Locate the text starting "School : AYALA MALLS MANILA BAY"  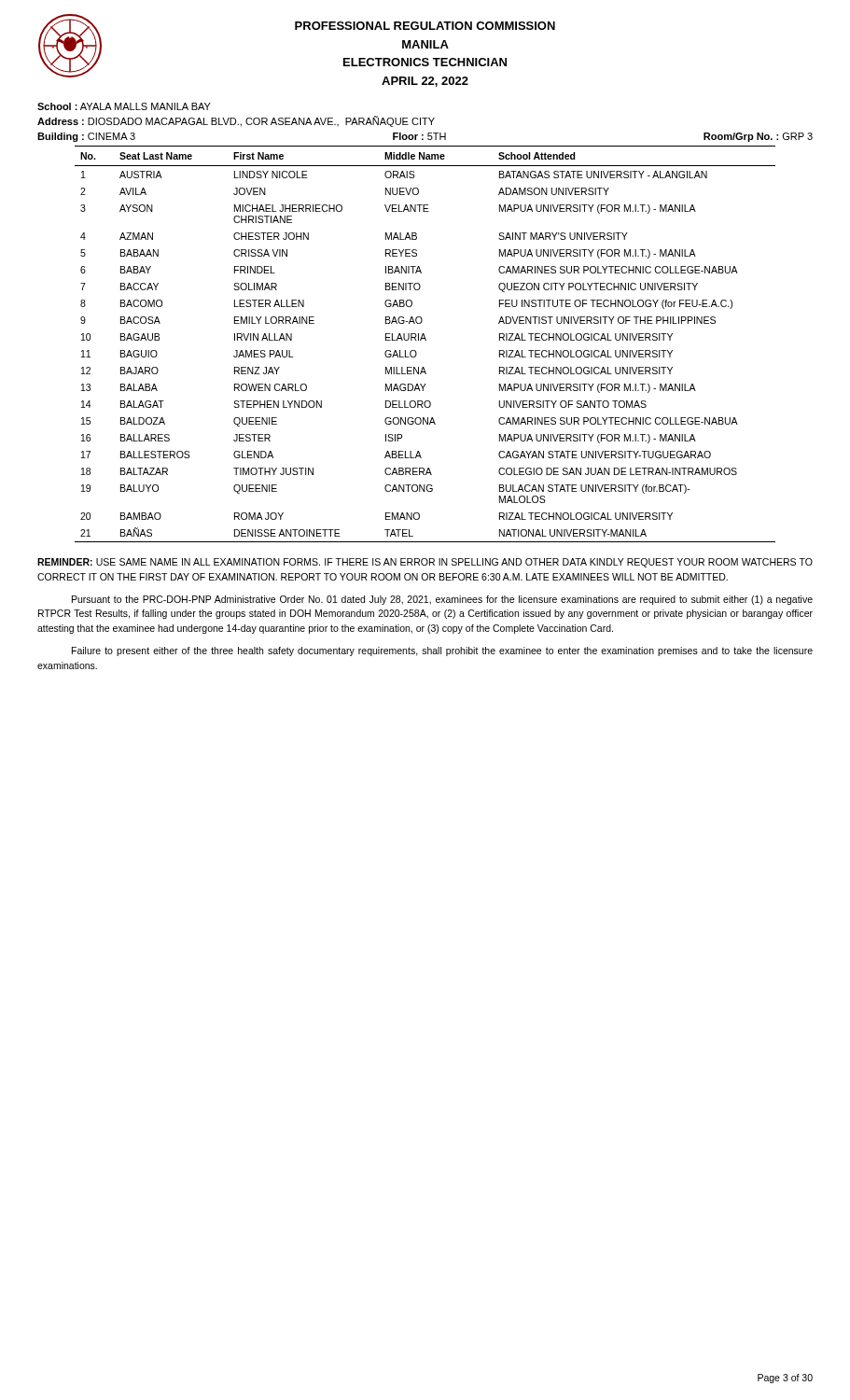124,106
